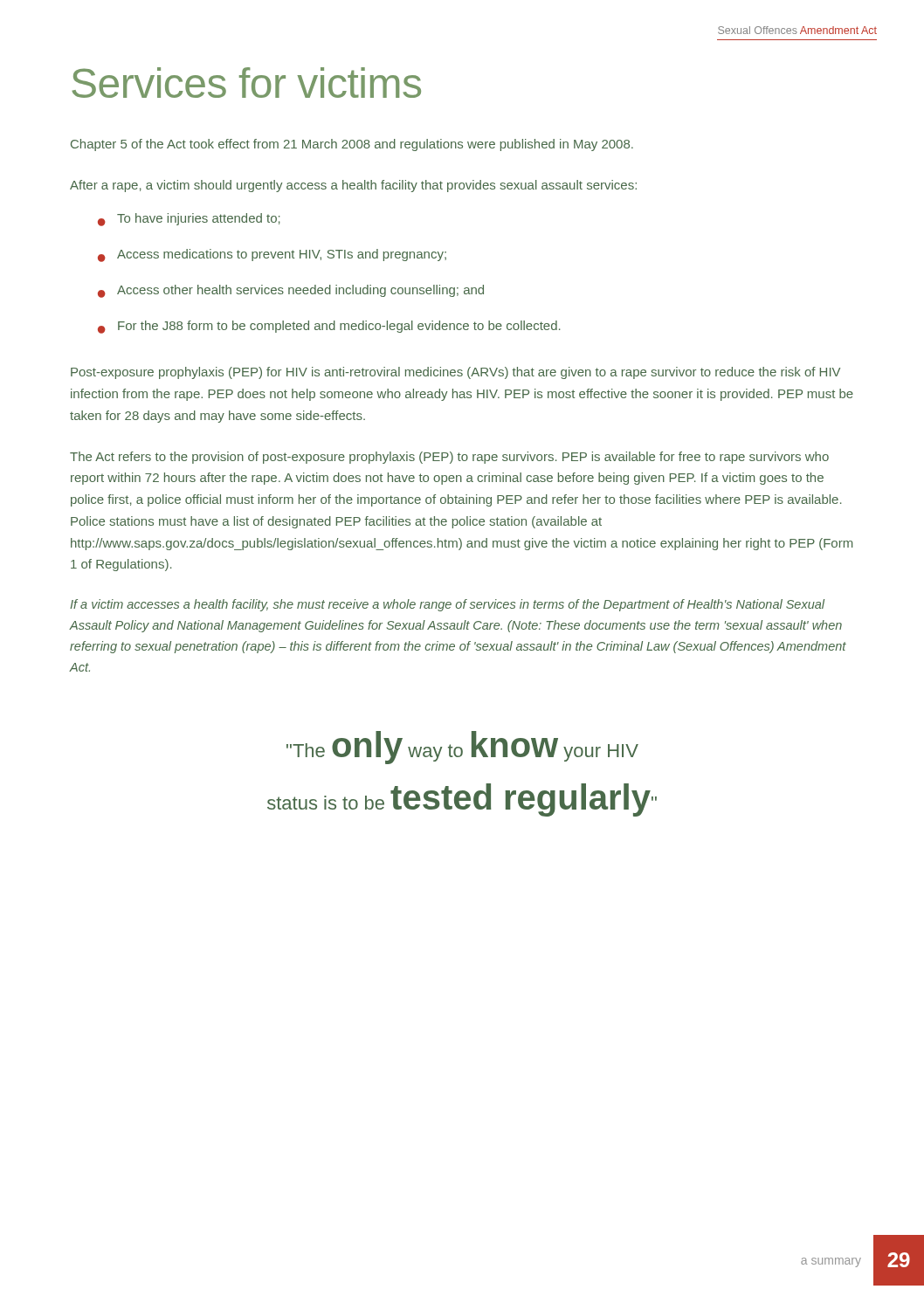
Task: Click on the passage starting ""The only way"
Action: click(462, 771)
